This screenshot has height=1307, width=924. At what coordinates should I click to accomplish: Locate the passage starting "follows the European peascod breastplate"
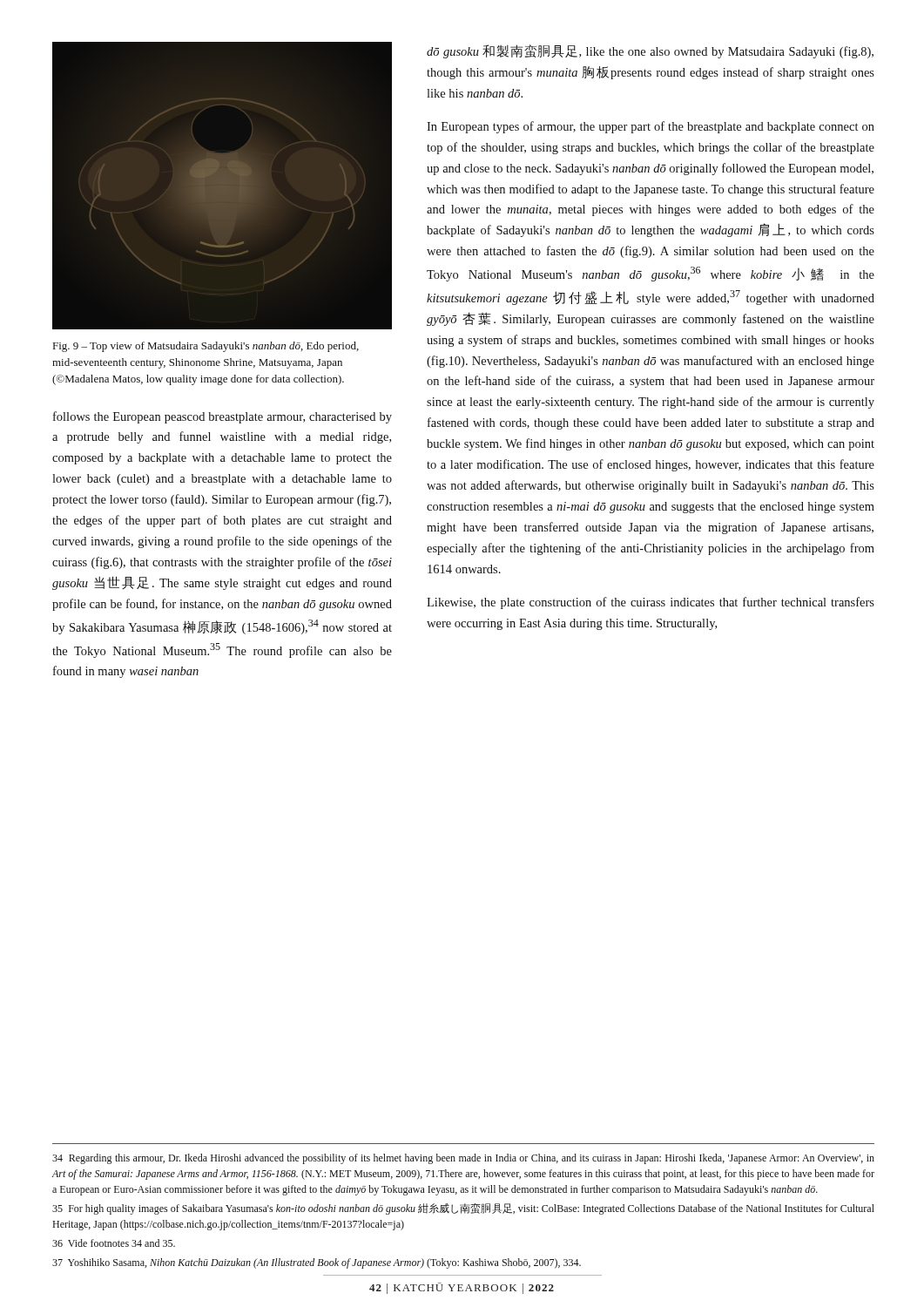point(222,544)
